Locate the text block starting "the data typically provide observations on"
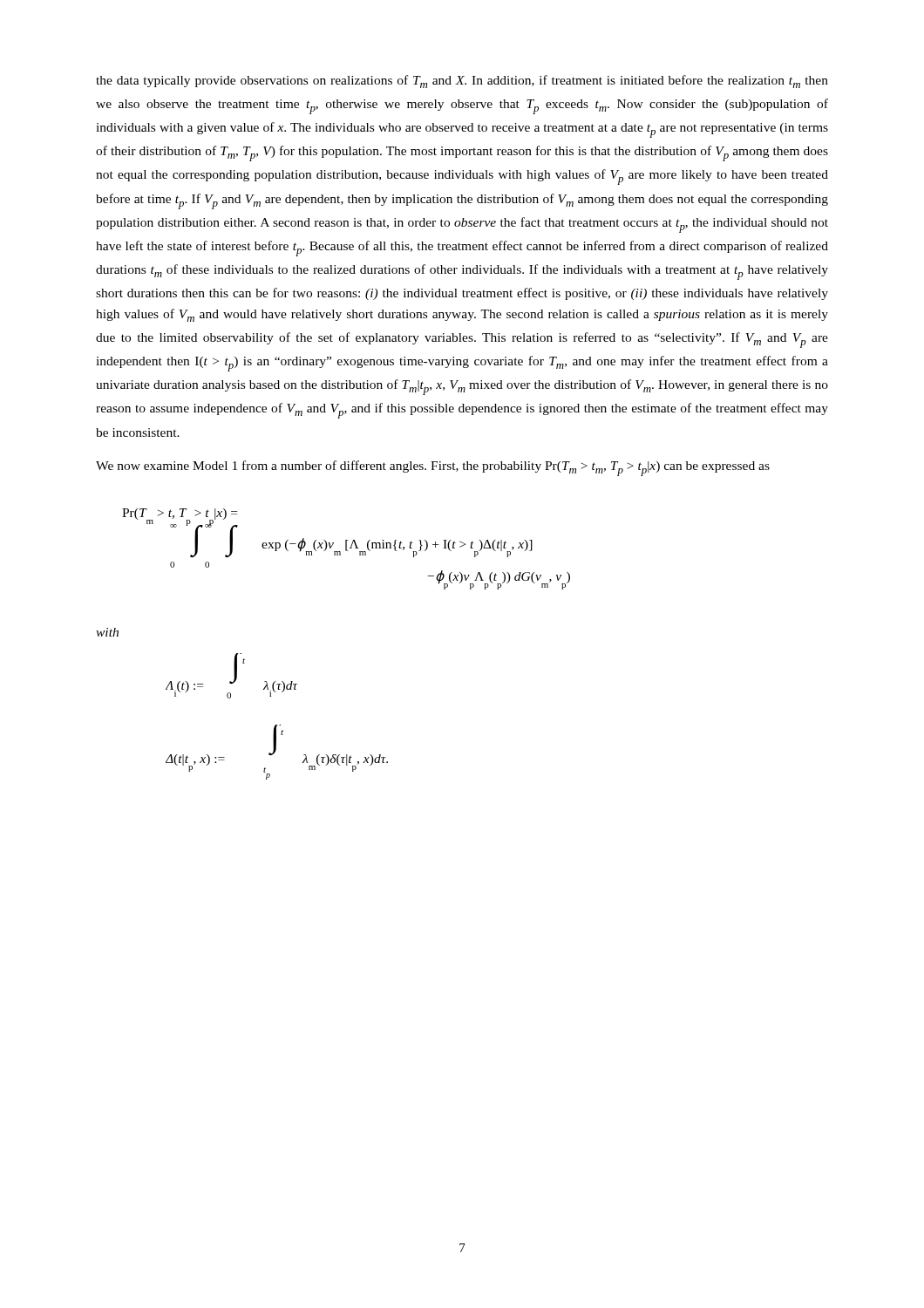 tap(462, 256)
